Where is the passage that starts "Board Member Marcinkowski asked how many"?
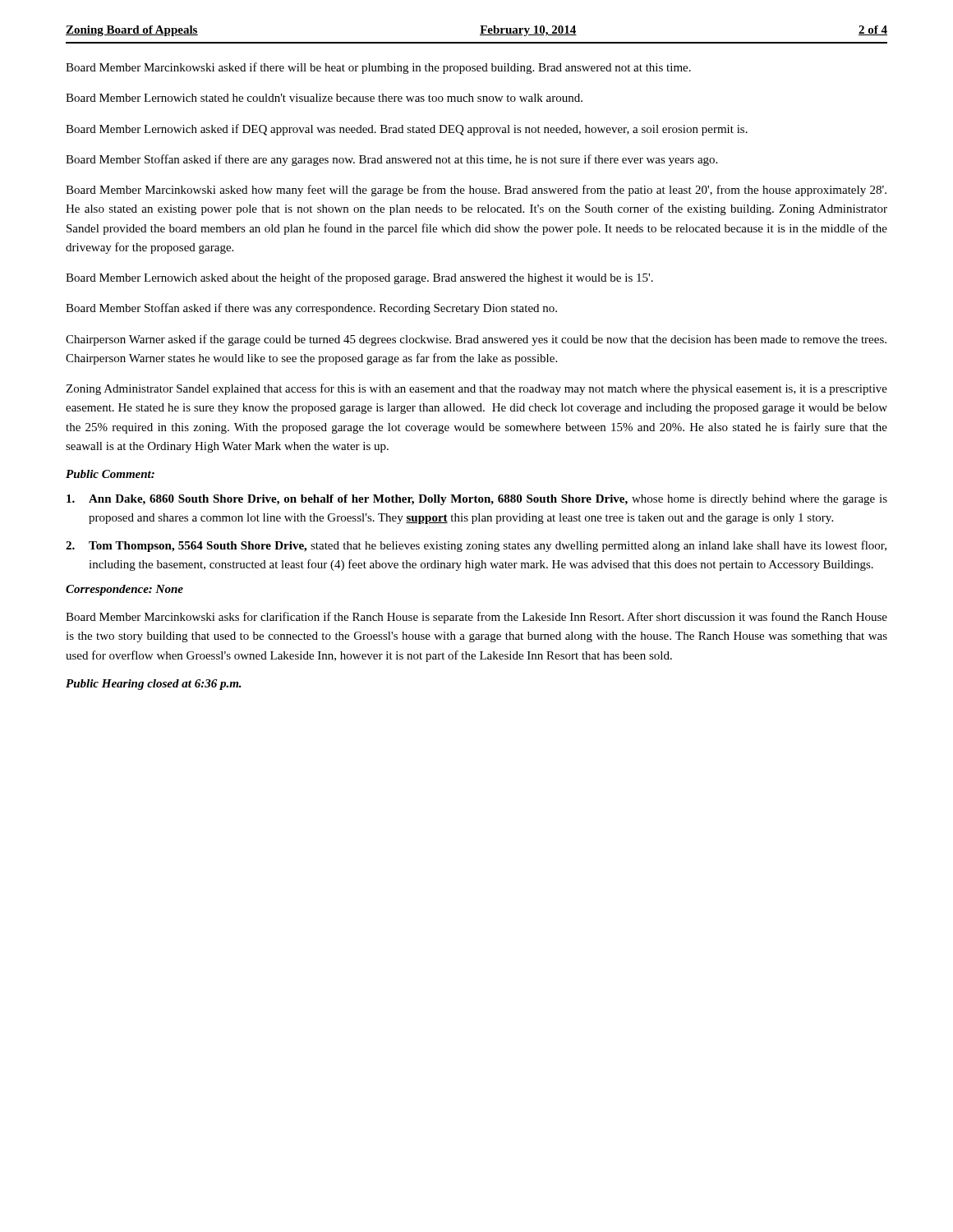Screen dimensions: 1232x953 click(476, 218)
